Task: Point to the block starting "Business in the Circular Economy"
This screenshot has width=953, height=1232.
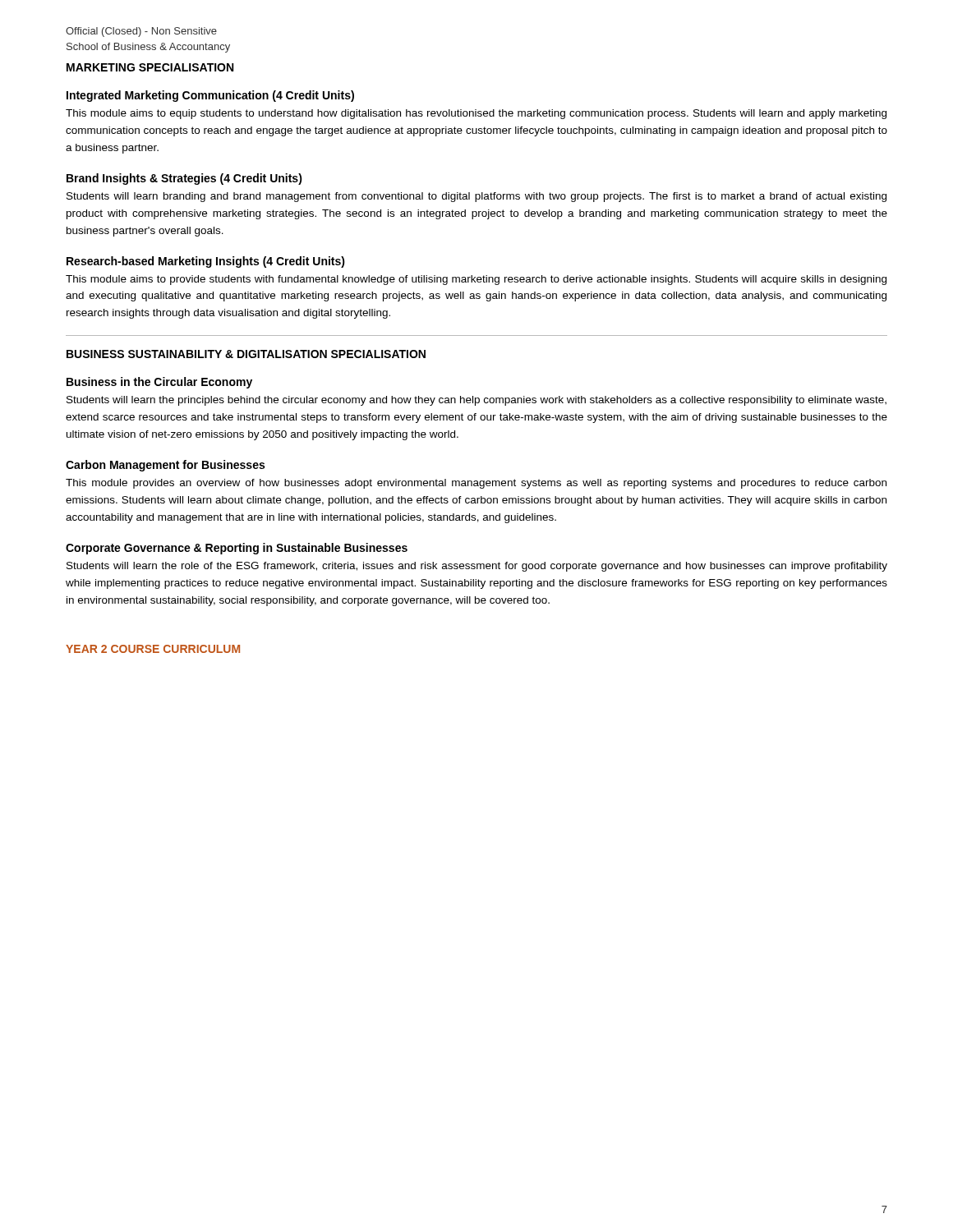Action: [159, 382]
